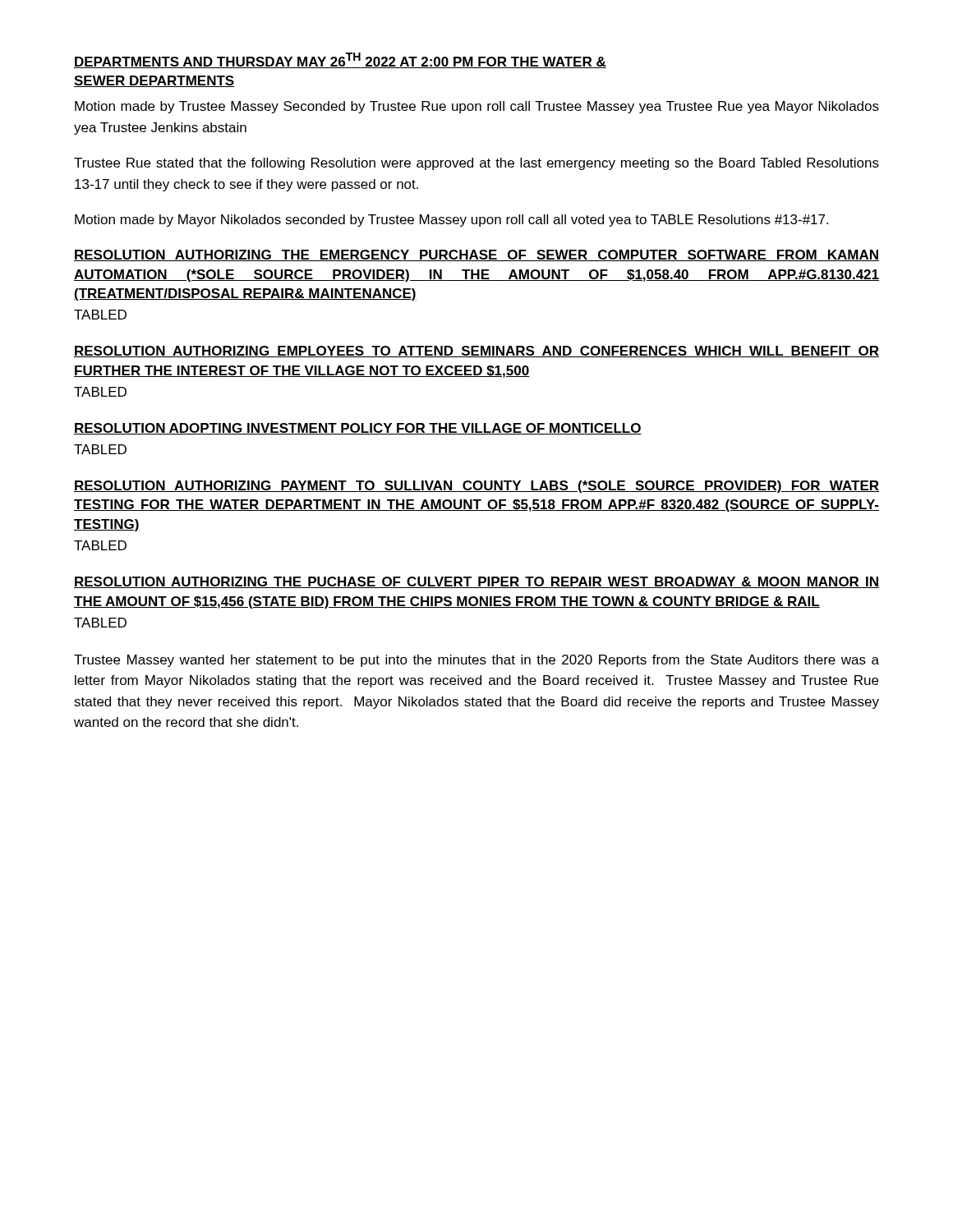Click on the text block starting "DEPARTMENTS AND THURSDAY MAY 26TH"
This screenshot has width=953, height=1232.
click(340, 70)
